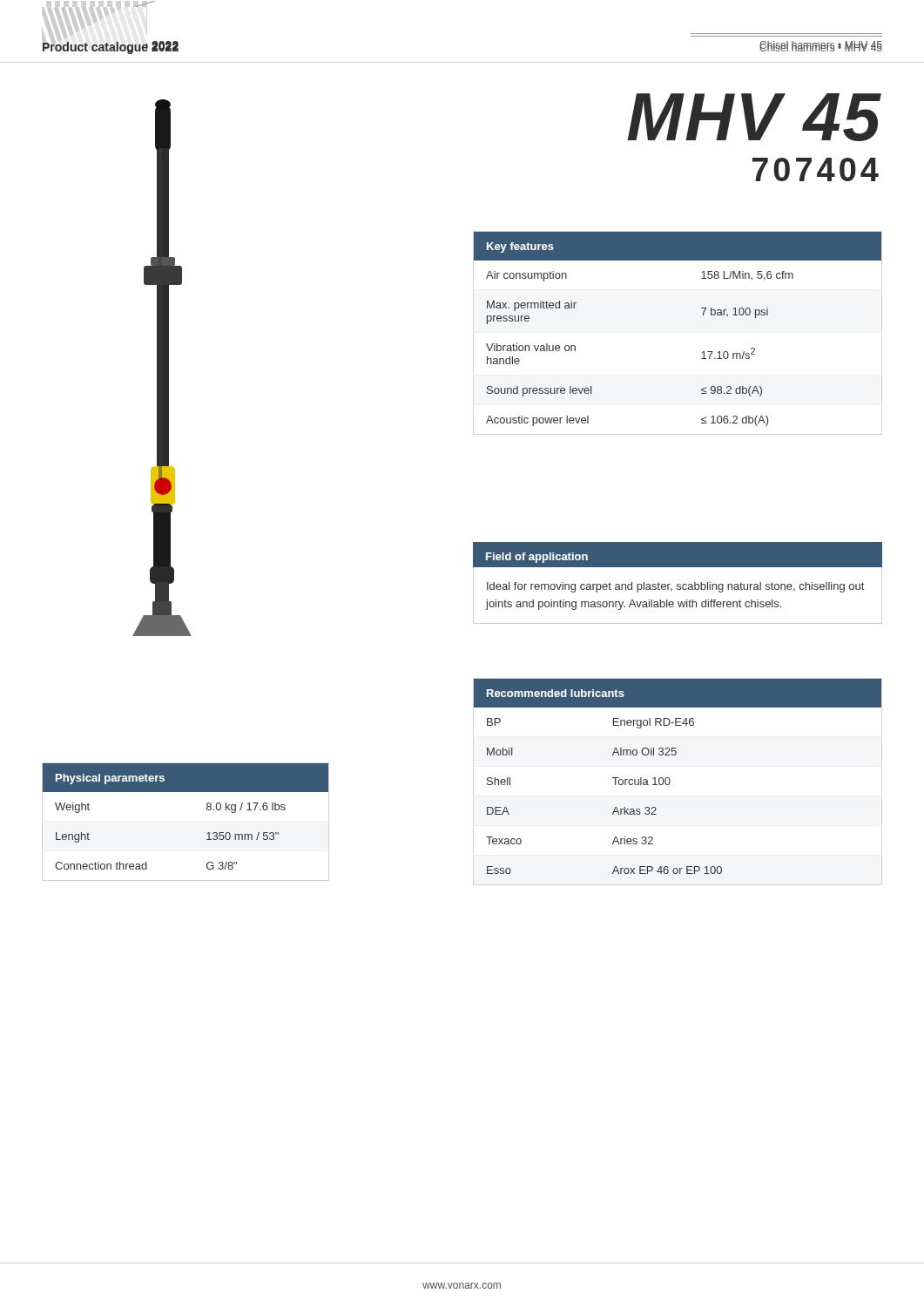This screenshot has height=1307, width=924.
Task: Select the table that reads "Almo Oil 325"
Action: 678,782
